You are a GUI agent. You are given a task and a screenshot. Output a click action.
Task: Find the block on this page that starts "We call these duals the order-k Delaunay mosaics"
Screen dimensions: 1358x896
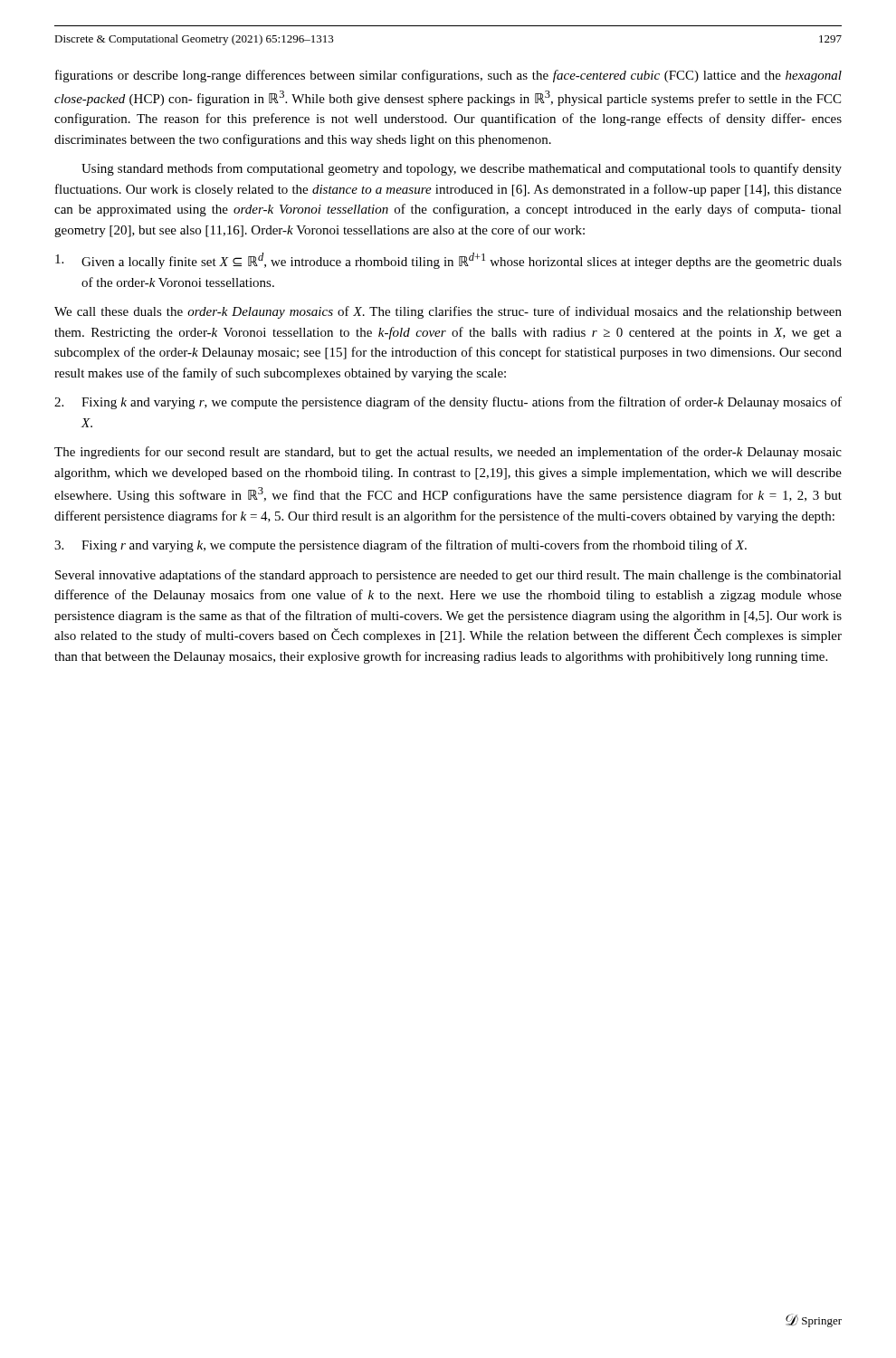point(448,342)
